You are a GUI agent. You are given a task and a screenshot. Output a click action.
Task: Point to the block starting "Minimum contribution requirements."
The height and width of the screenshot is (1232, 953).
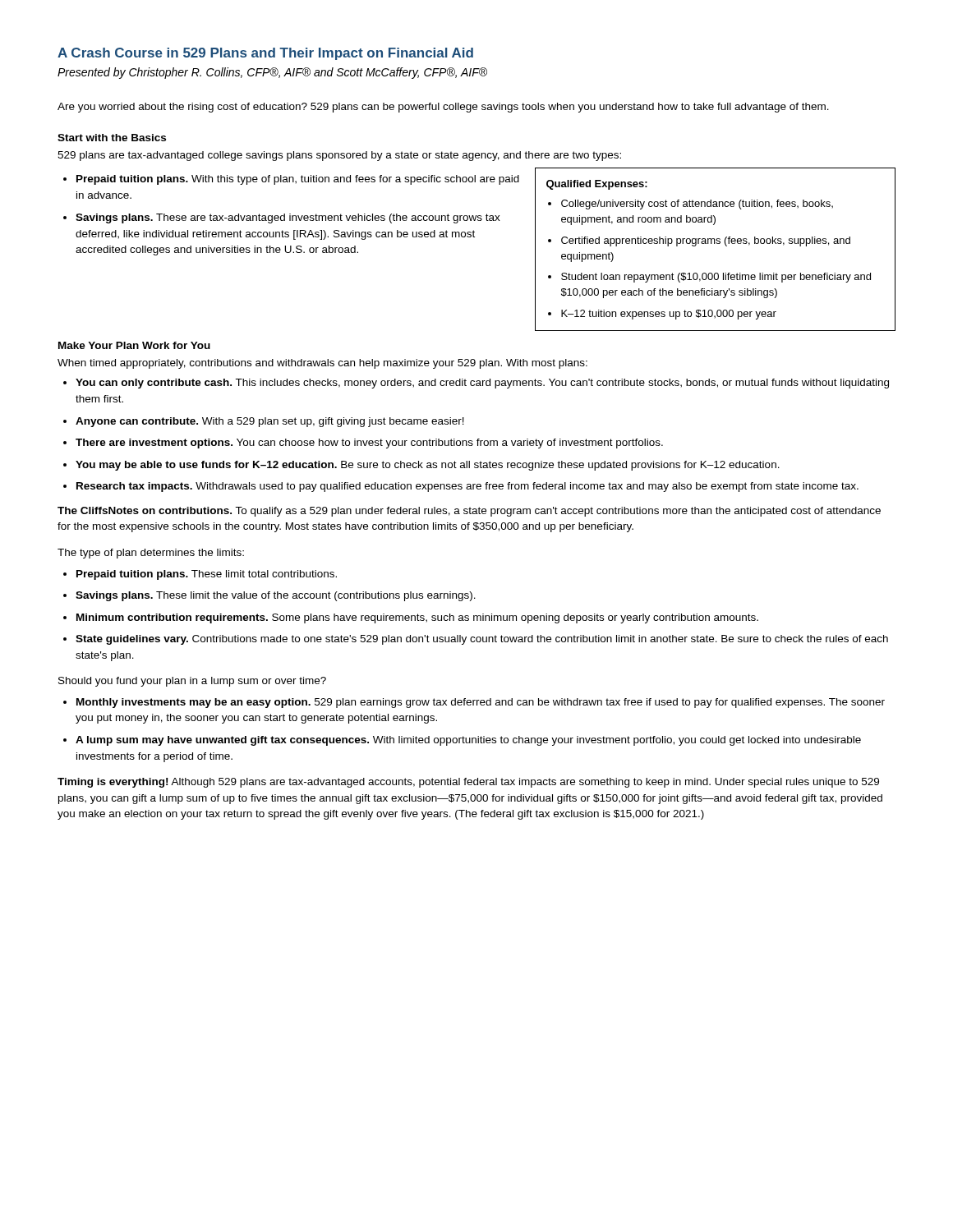coord(417,617)
